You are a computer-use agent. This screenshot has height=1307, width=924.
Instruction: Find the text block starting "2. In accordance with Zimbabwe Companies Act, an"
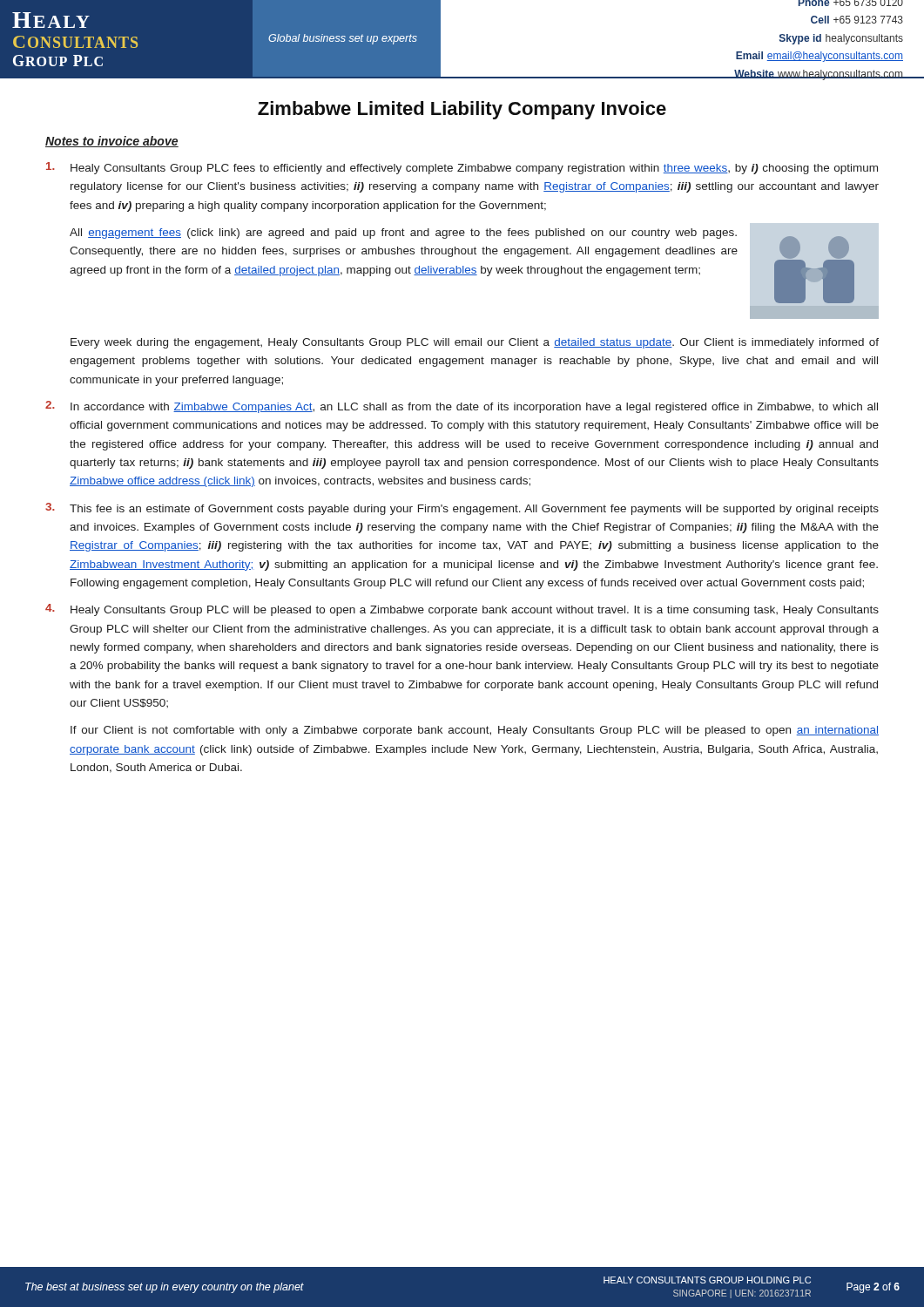pos(462,444)
